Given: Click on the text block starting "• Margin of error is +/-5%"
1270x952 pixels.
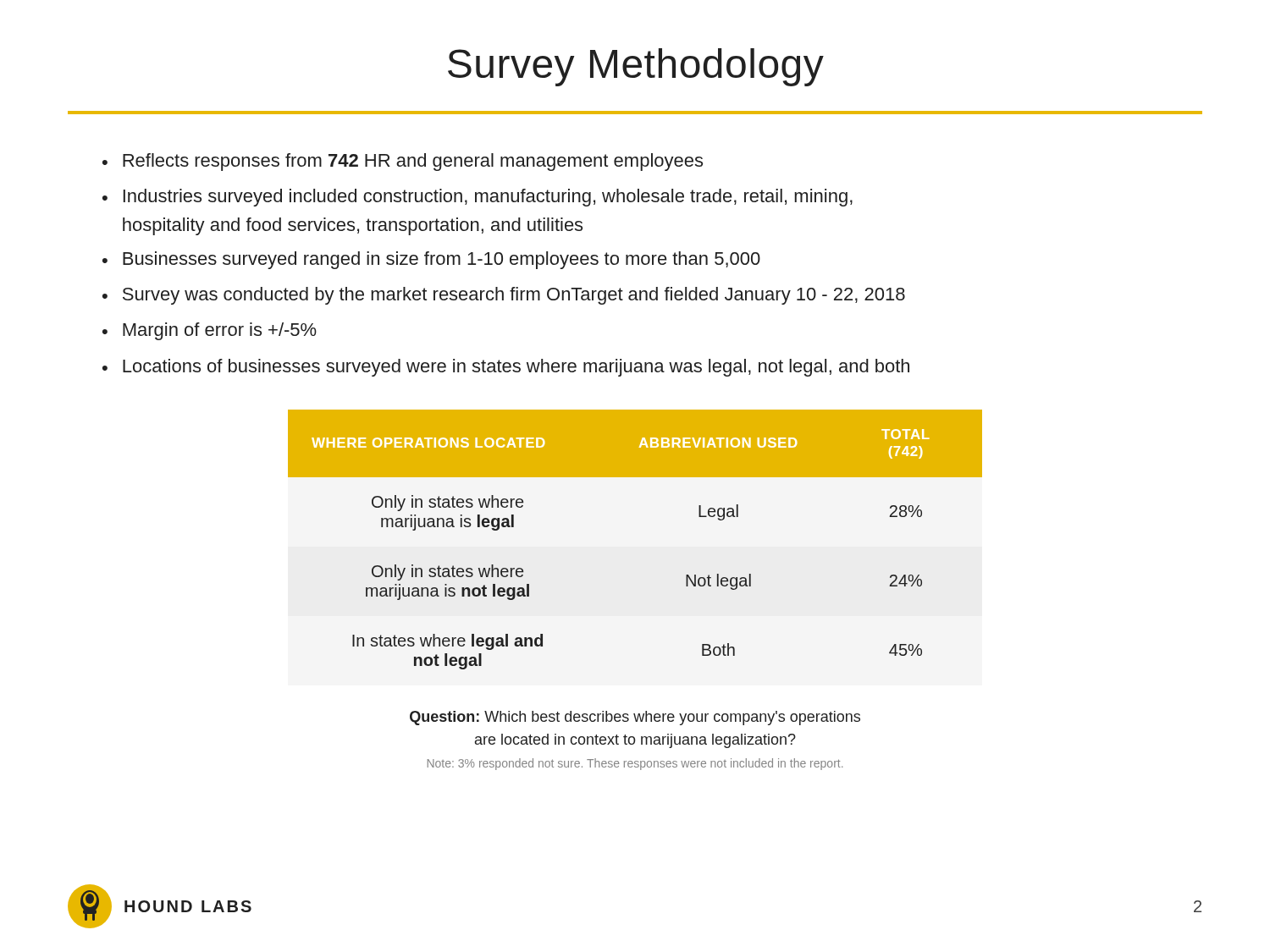Looking at the screenshot, I should pos(209,331).
